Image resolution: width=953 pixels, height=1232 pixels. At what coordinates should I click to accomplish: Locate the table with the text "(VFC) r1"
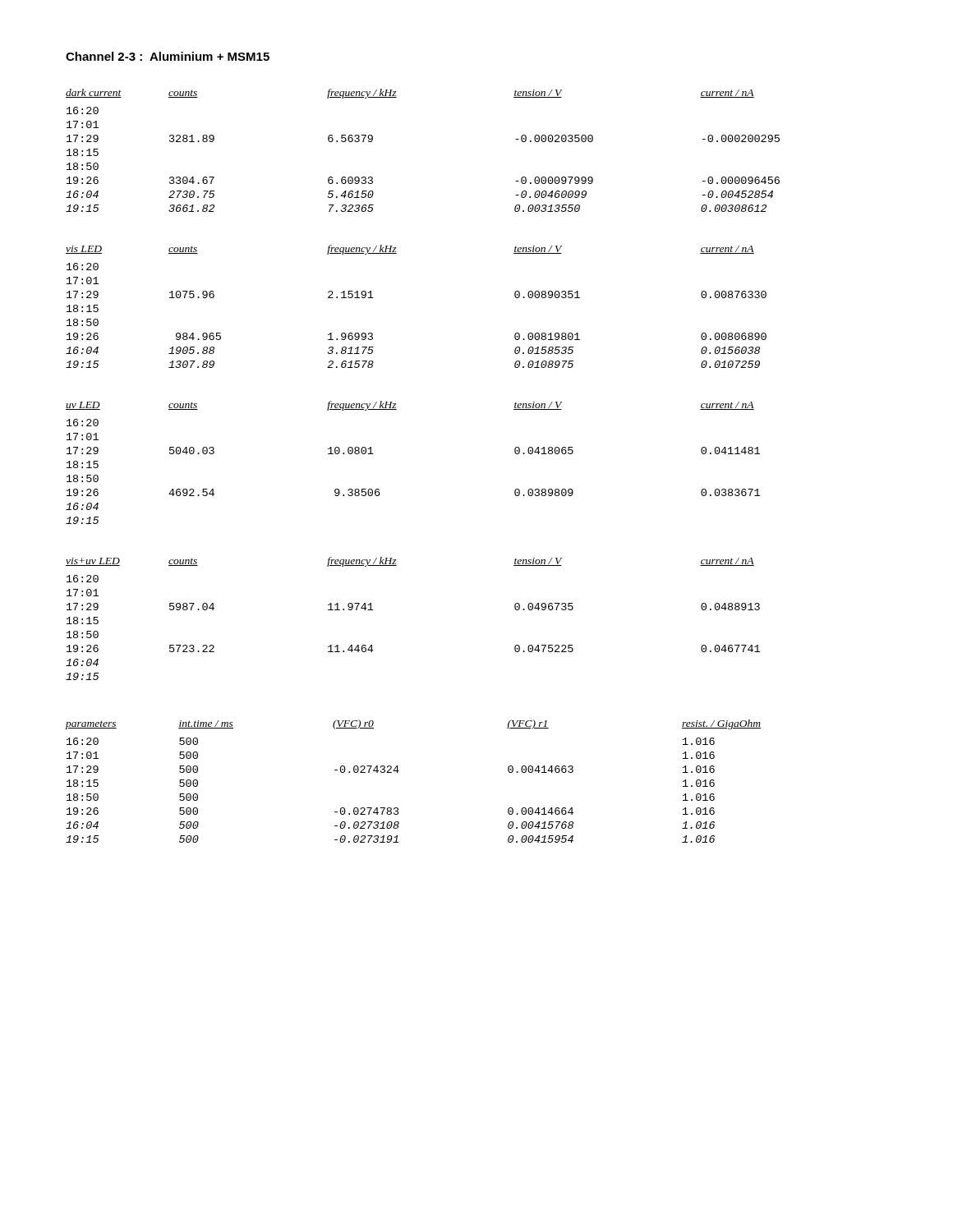[x=476, y=781]
